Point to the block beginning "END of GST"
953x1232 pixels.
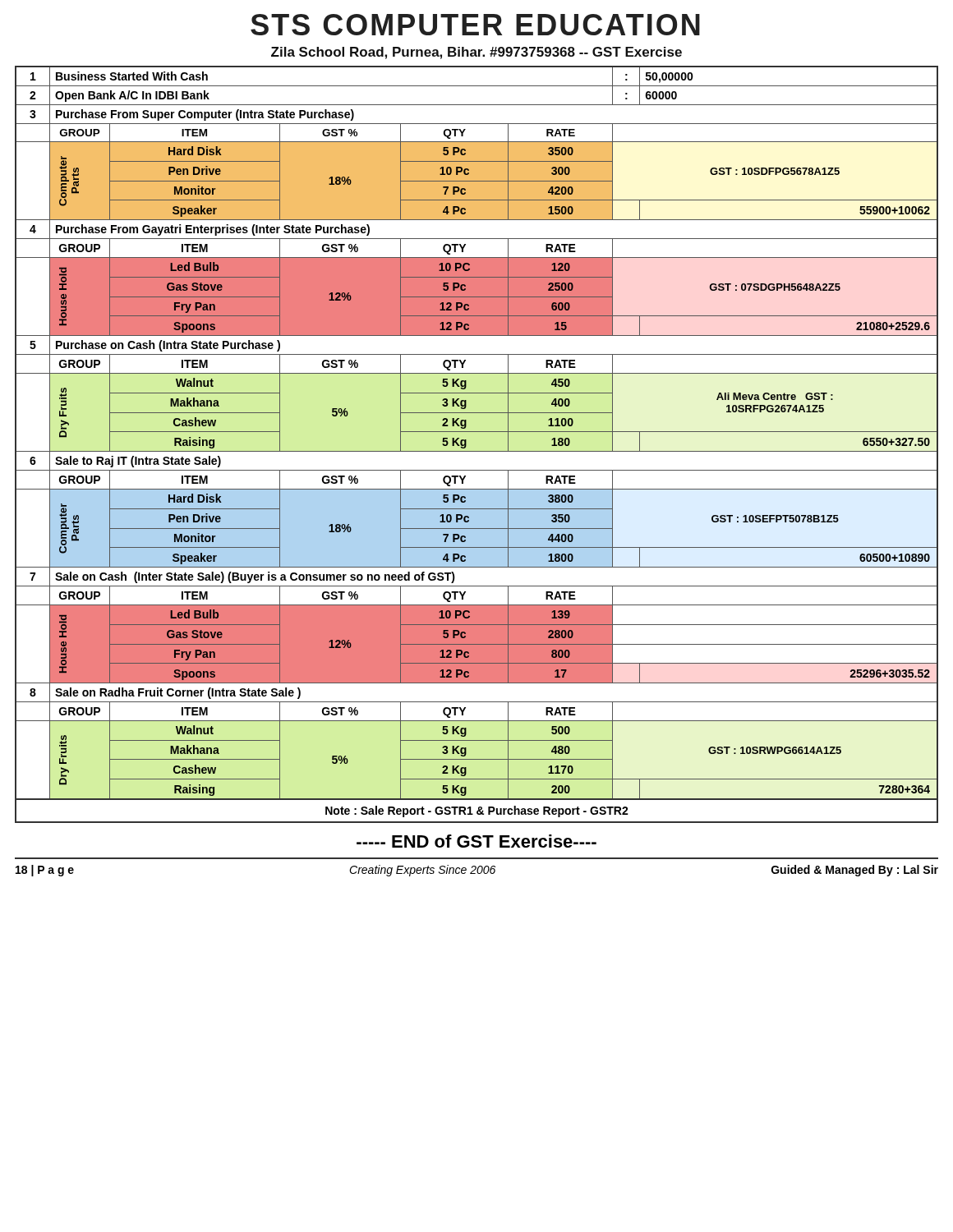coord(476,841)
